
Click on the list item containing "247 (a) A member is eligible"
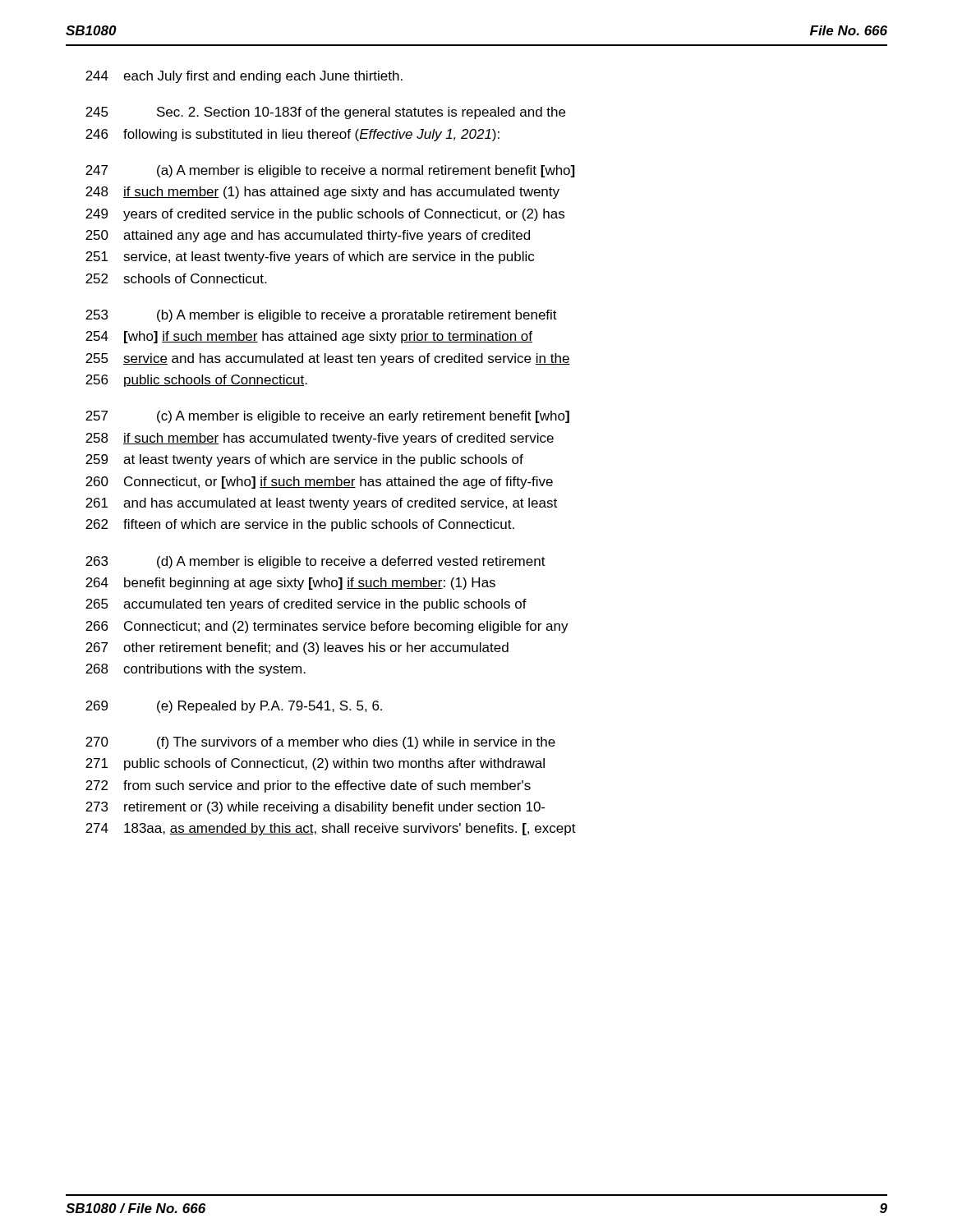(476, 225)
